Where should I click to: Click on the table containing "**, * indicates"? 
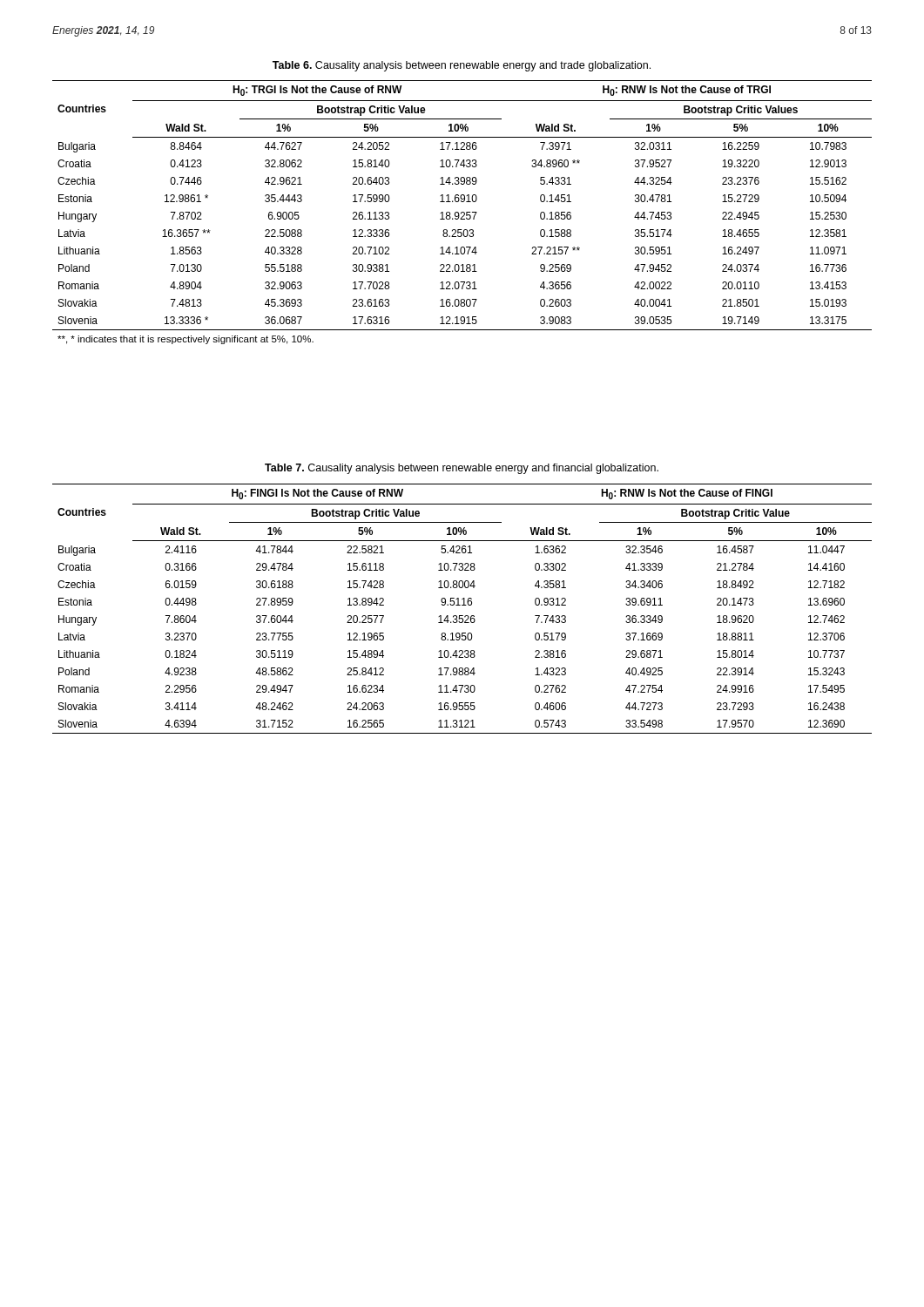coord(462,214)
